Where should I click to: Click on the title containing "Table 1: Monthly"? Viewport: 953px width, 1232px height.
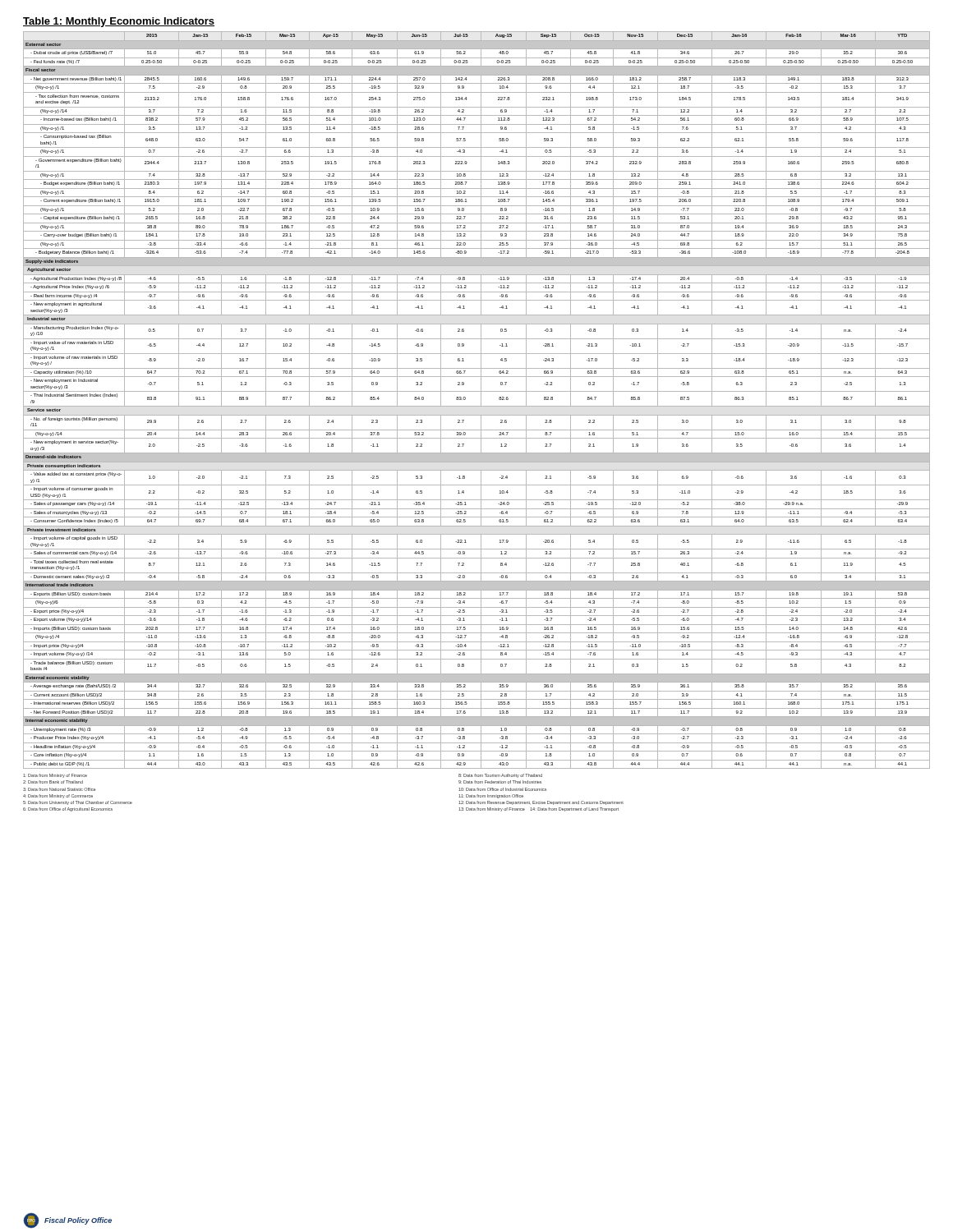point(119,21)
